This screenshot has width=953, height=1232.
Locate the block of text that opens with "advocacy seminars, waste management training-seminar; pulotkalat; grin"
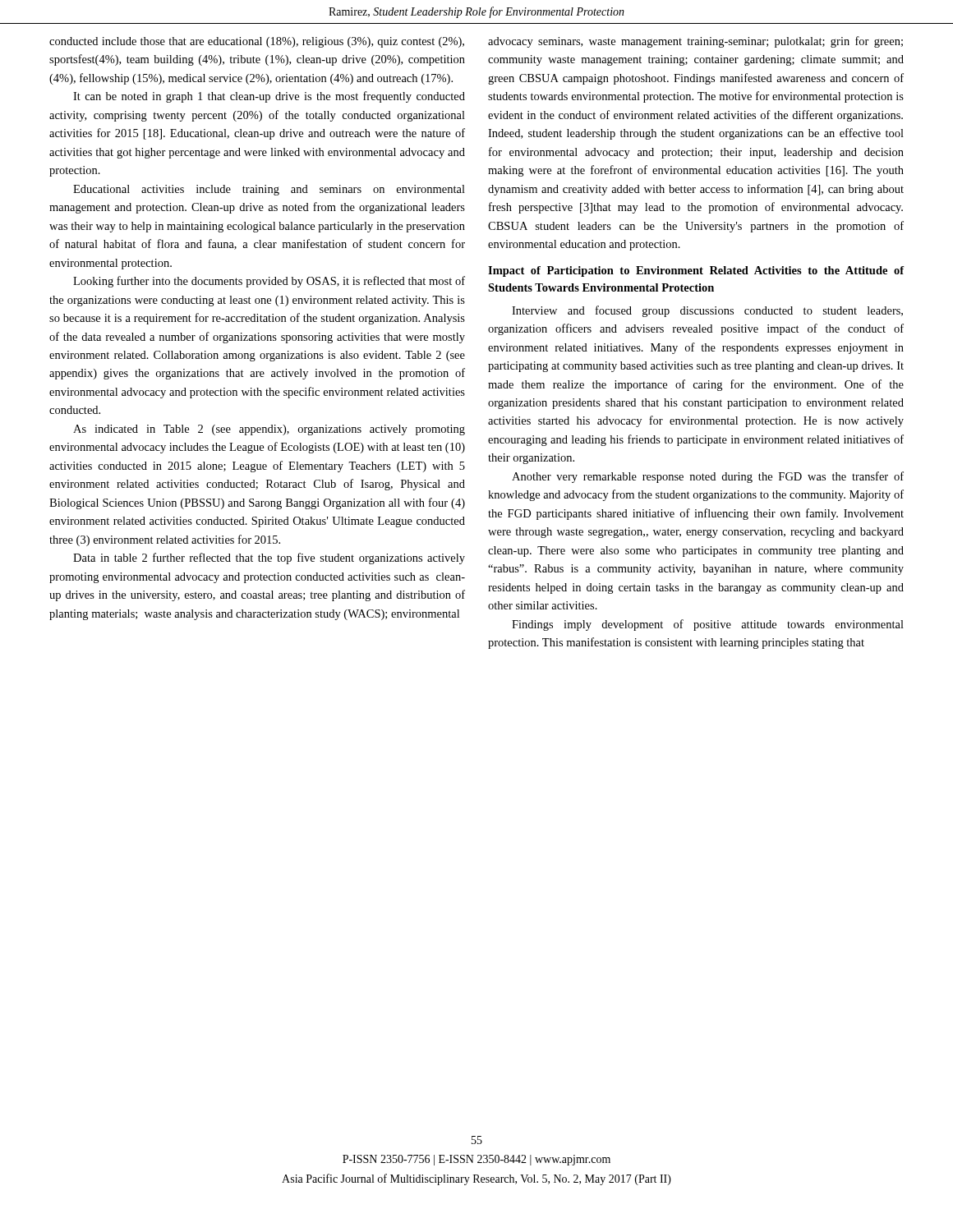[696, 143]
